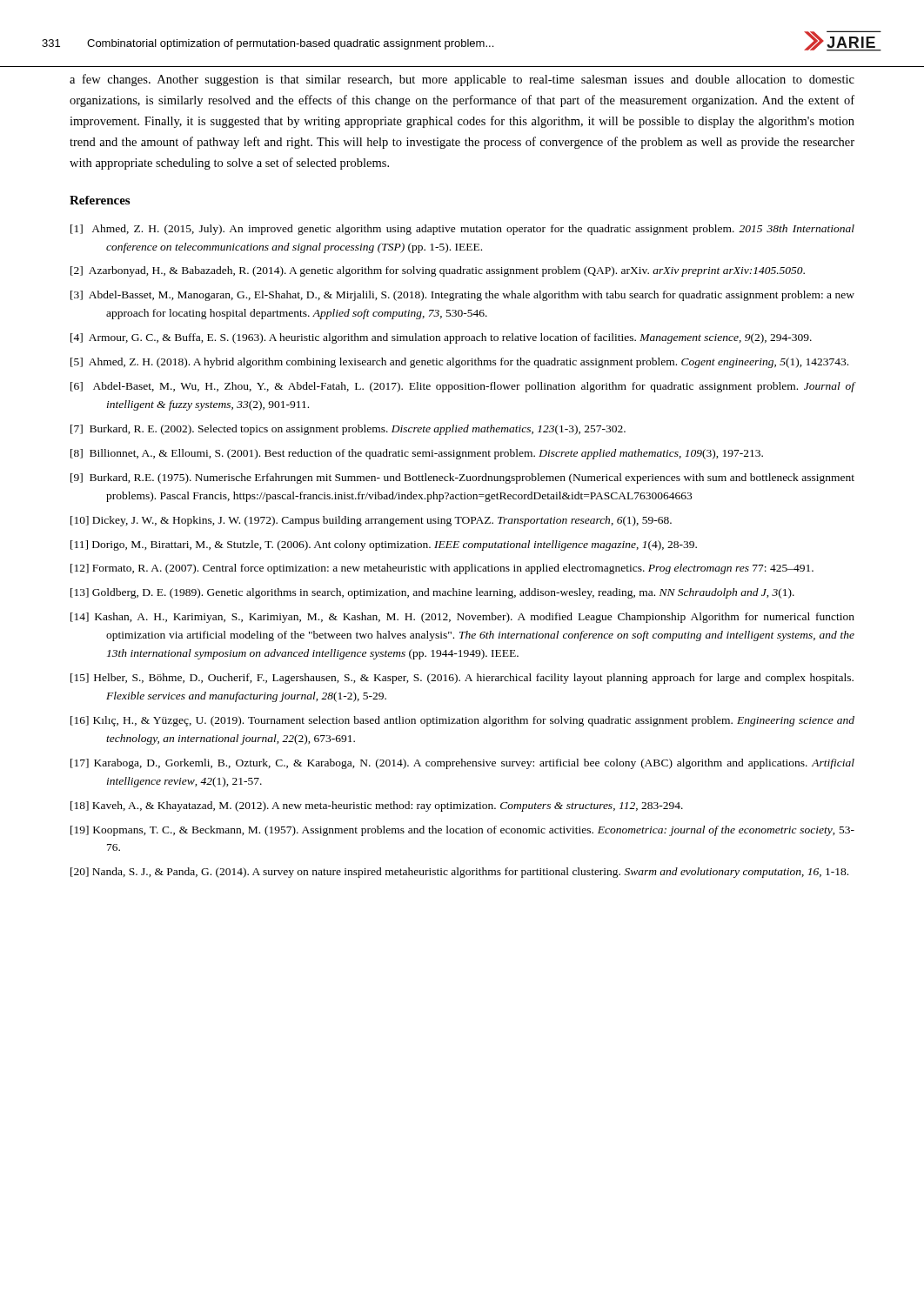Select the region starting "[5] Ahmed, Z. H. (2018). A hybrid algorithm"
The width and height of the screenshot is (924, 1305).
coord(459,362)
